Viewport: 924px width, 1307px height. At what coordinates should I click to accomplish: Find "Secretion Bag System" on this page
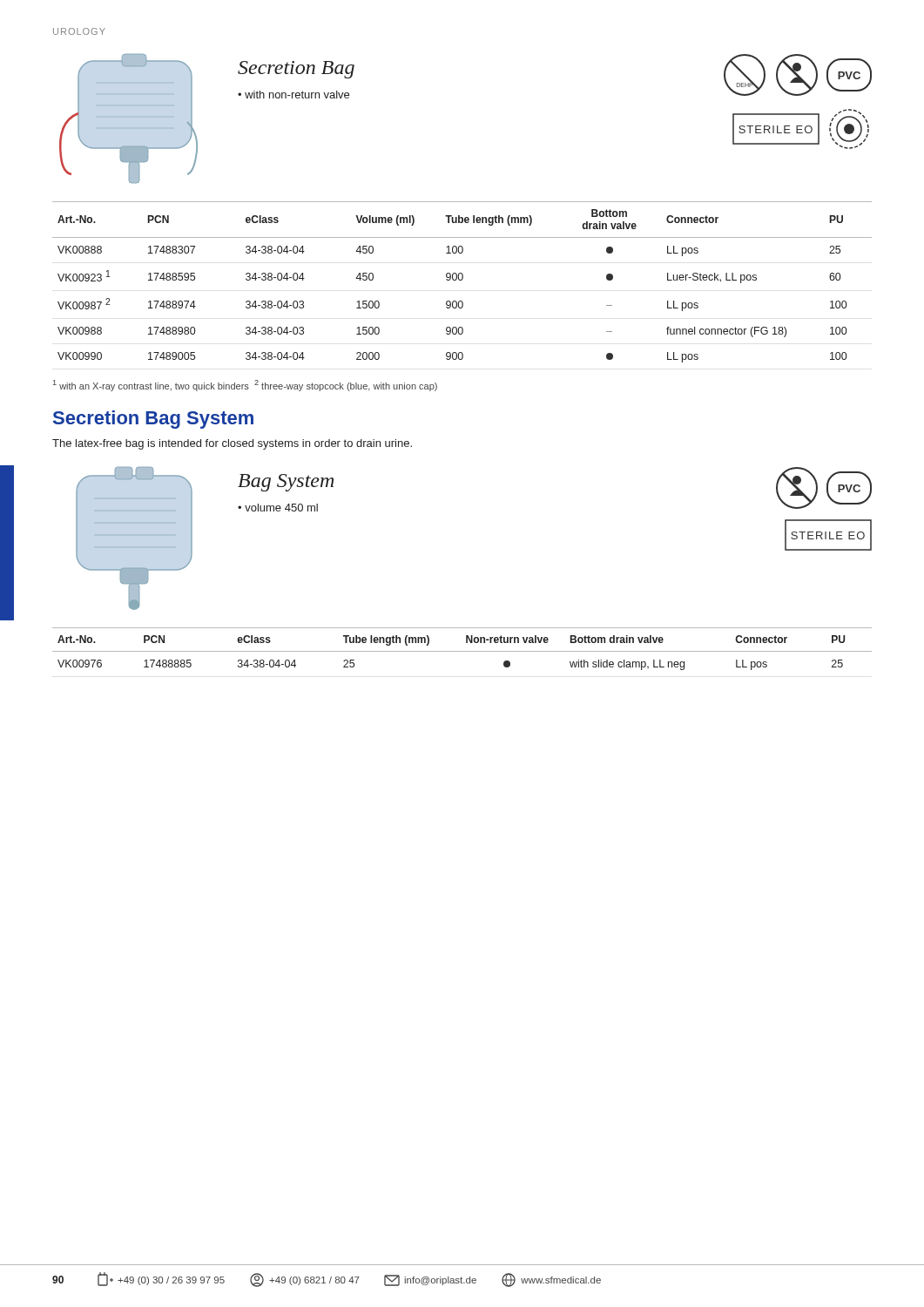tap(153, 418)
